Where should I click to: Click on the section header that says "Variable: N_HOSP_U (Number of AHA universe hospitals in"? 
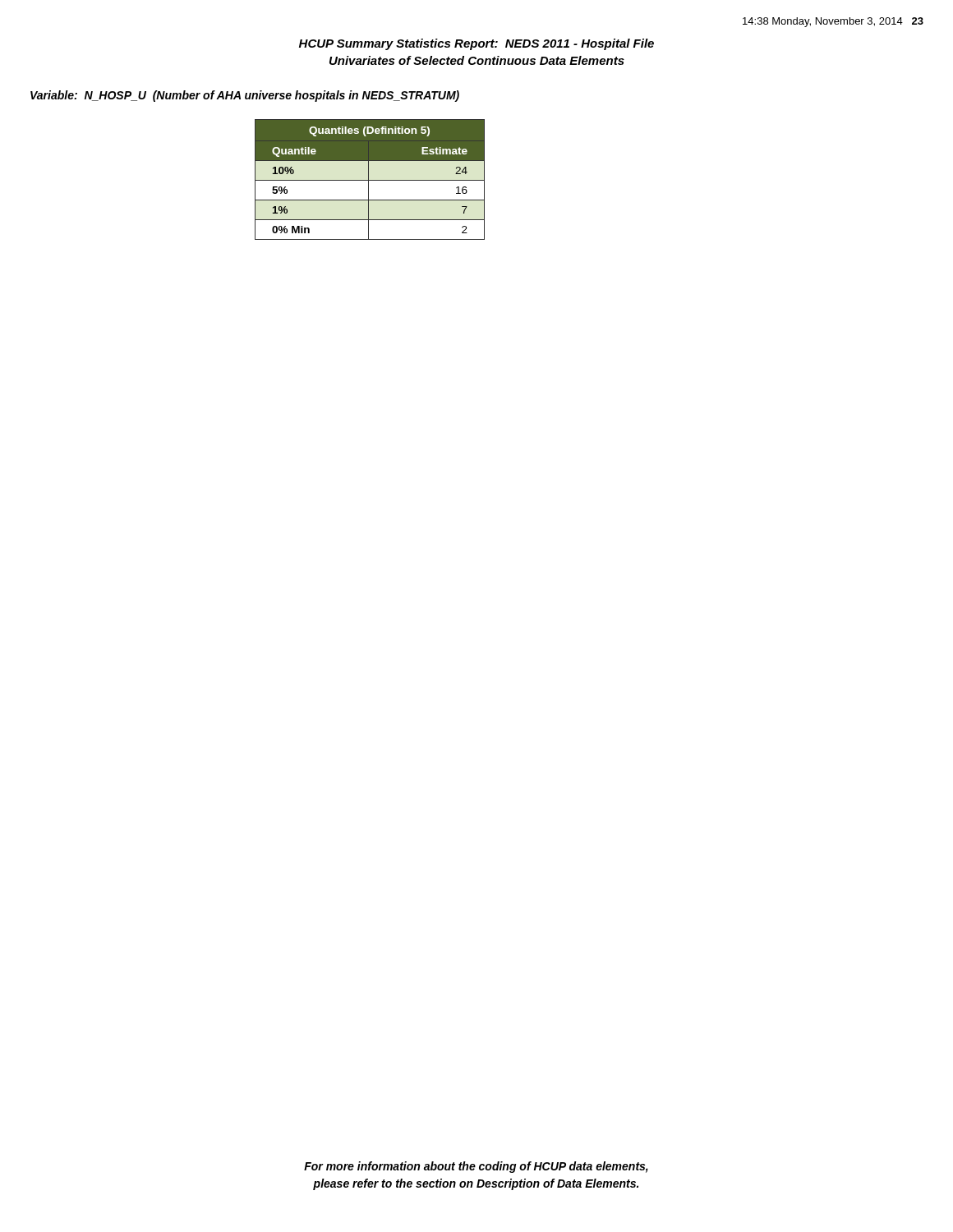[245, 96]
